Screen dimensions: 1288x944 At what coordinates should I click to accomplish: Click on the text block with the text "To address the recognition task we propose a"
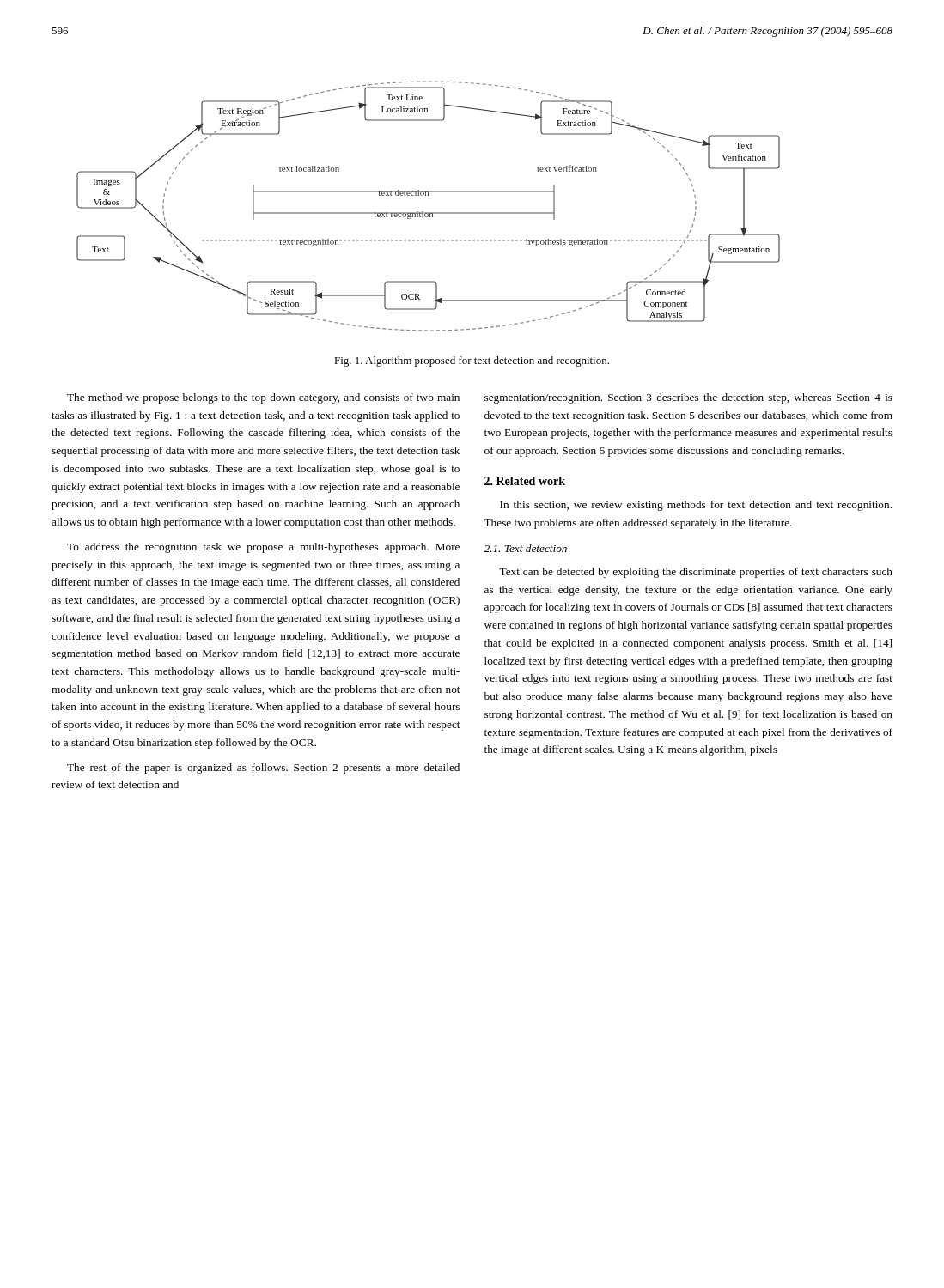point(256,645)
